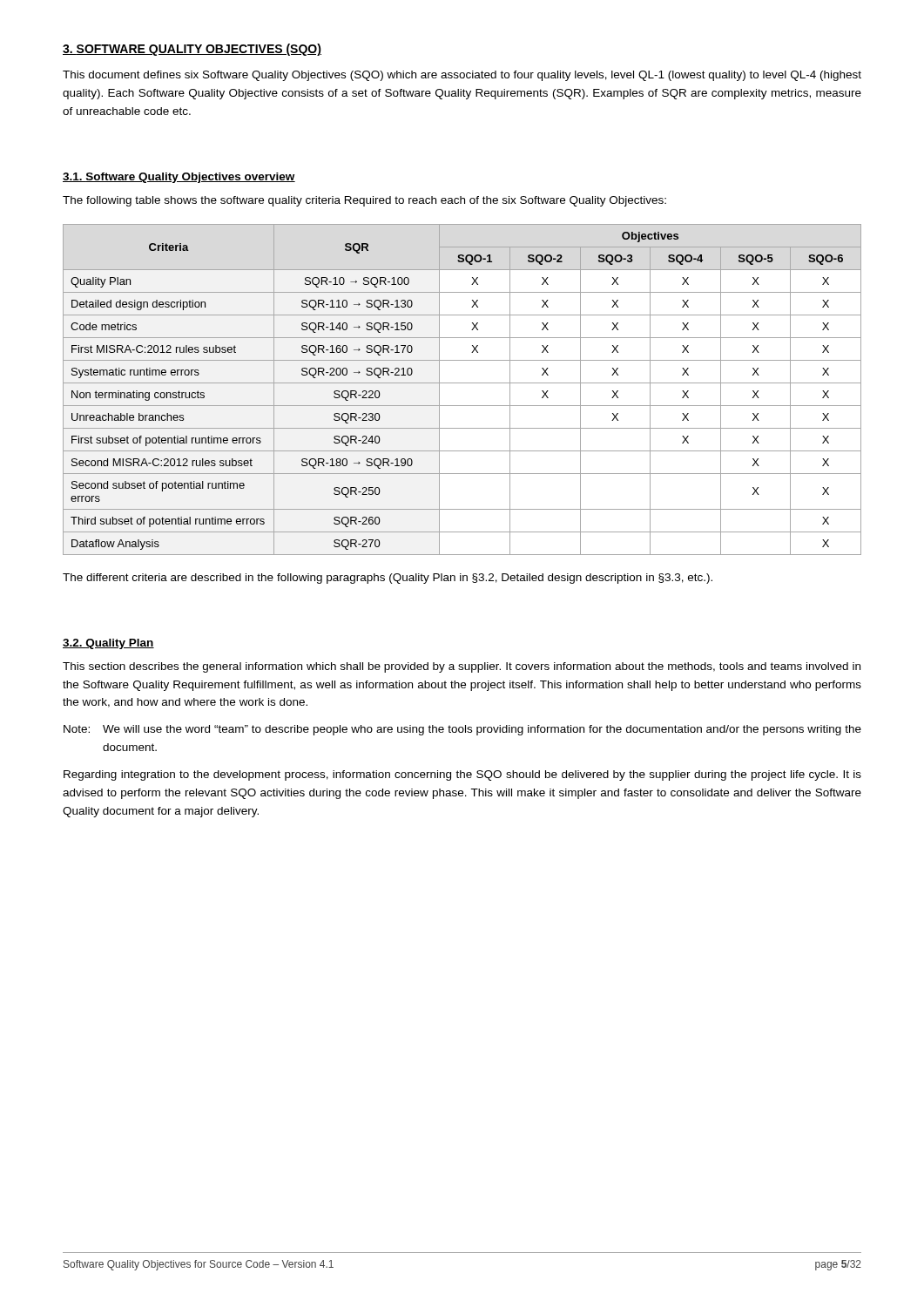924x1307 pixels.
Task: Point to the block beginning "The following table shows the software quality criteria"
Action: 365,200
